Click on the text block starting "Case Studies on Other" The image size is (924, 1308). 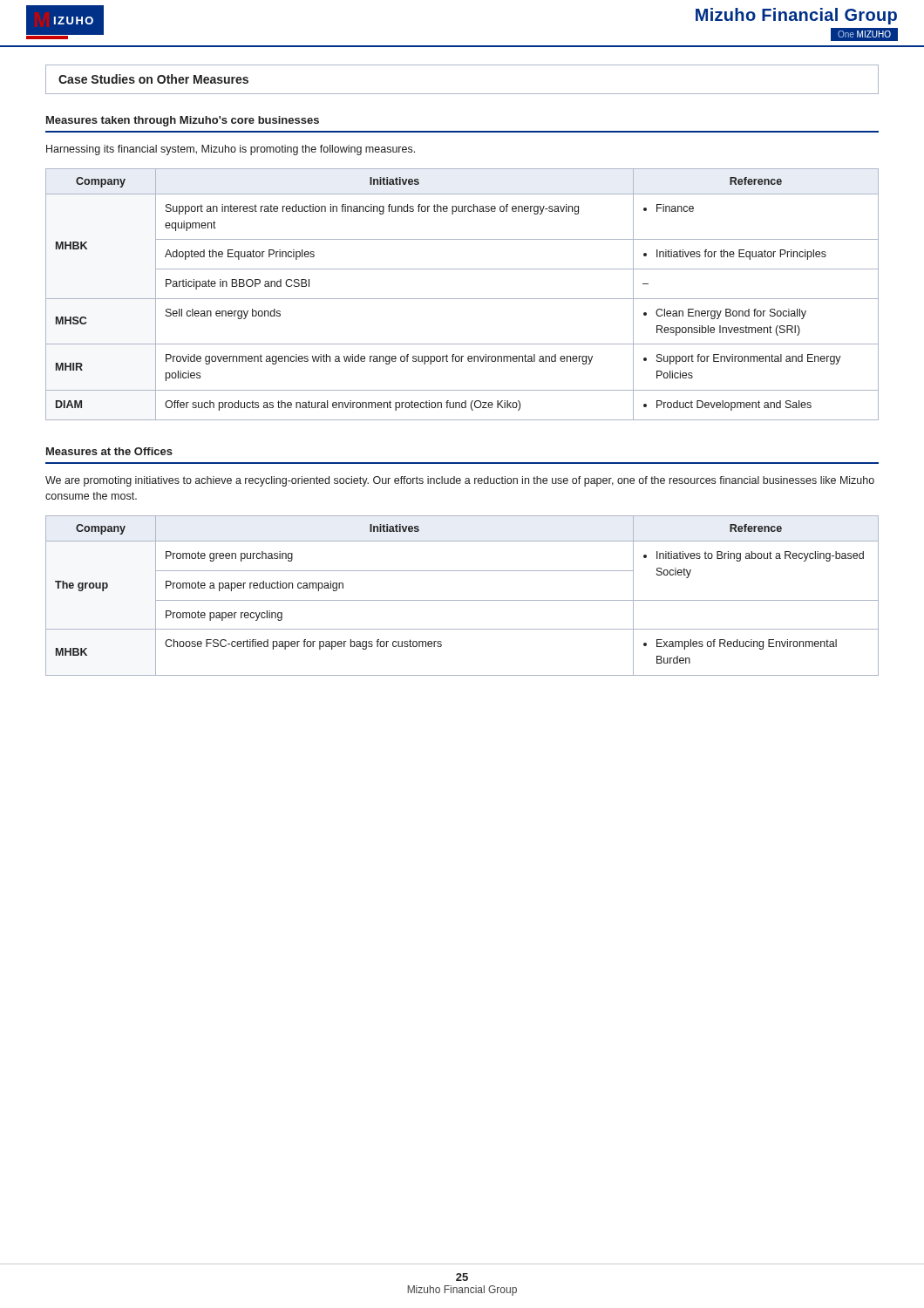pyautogui.click(x=154, y=79)
